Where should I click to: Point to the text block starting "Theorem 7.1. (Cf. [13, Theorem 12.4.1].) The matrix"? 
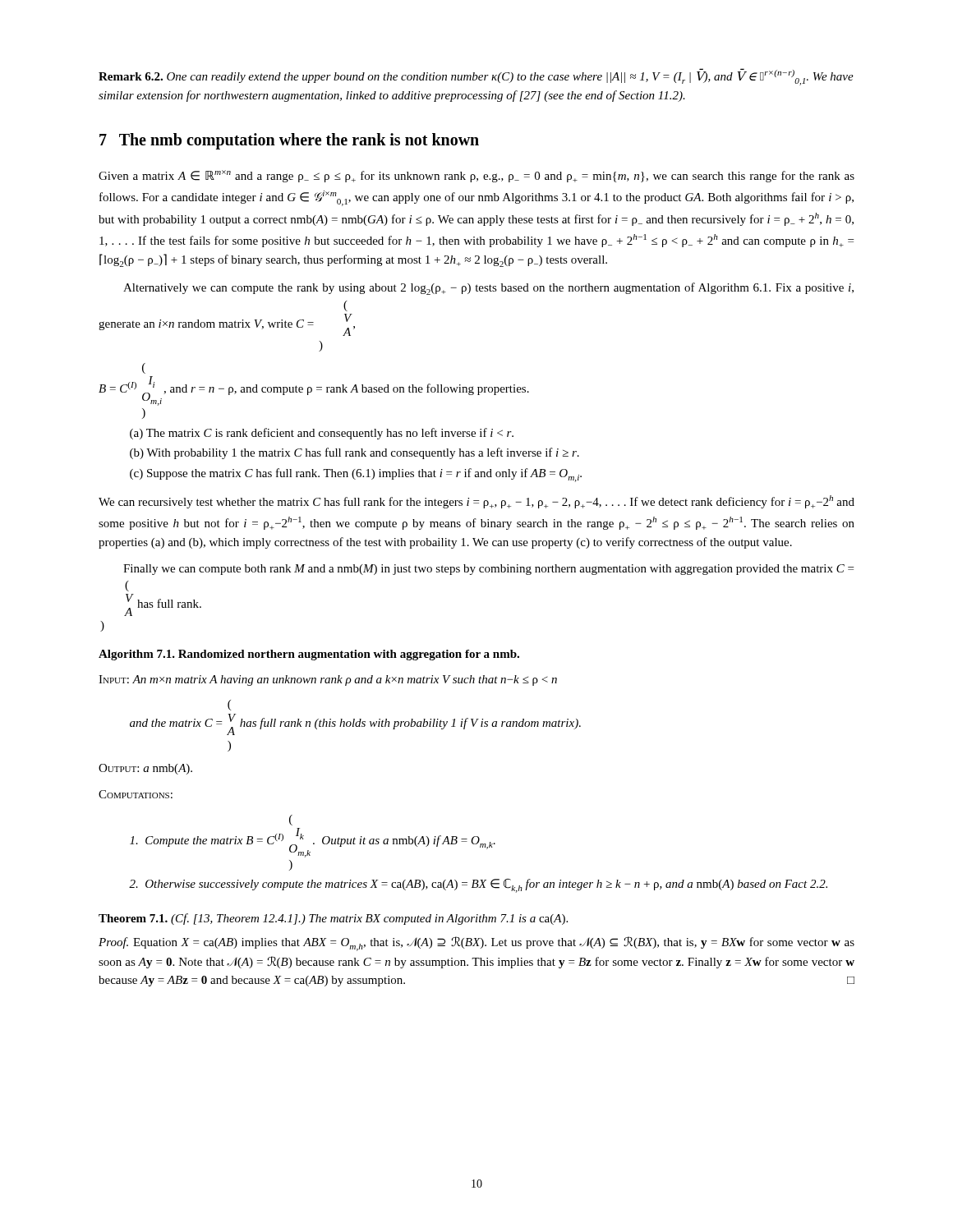[334, 918]
